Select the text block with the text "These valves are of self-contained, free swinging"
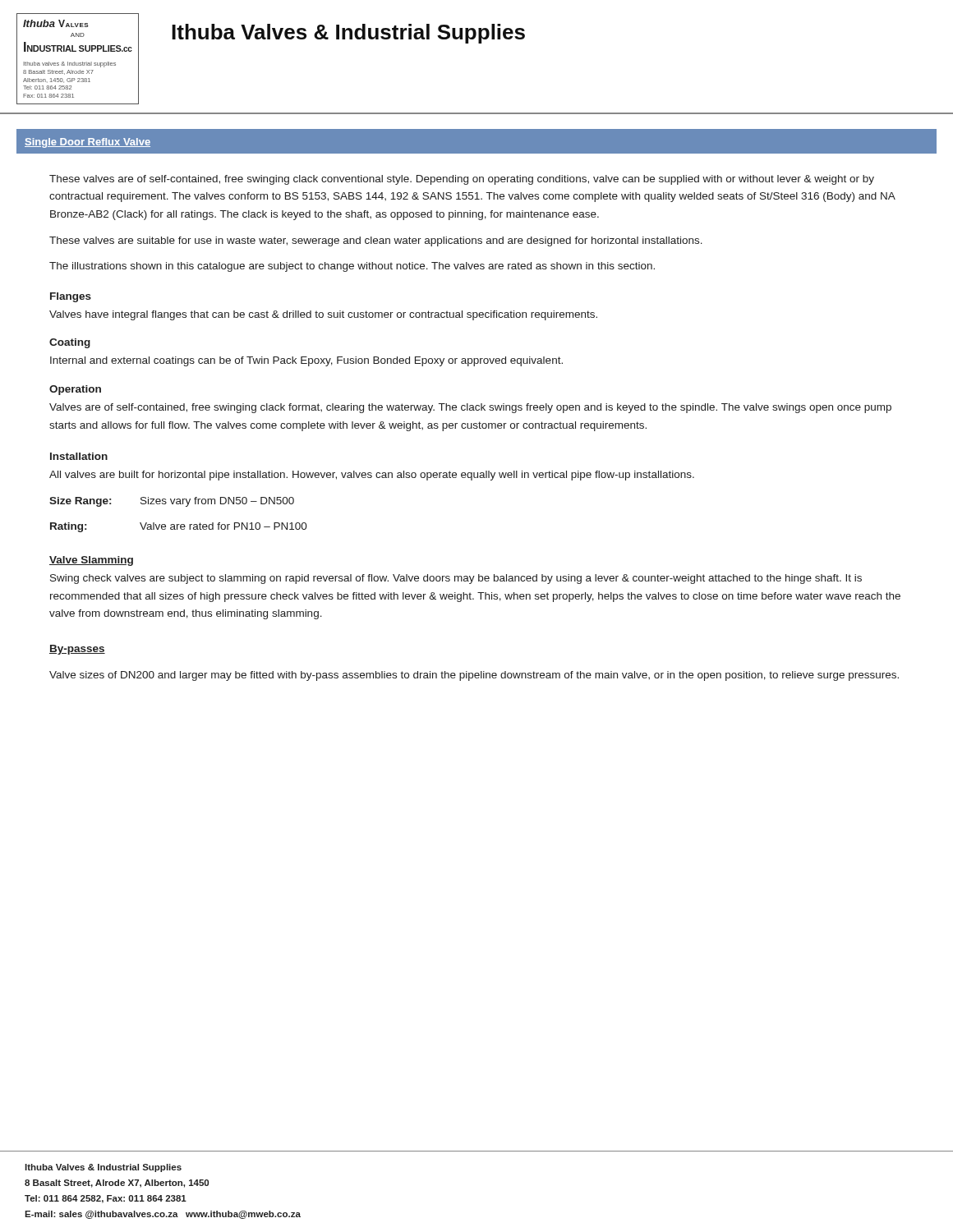 tap(472, 196)
